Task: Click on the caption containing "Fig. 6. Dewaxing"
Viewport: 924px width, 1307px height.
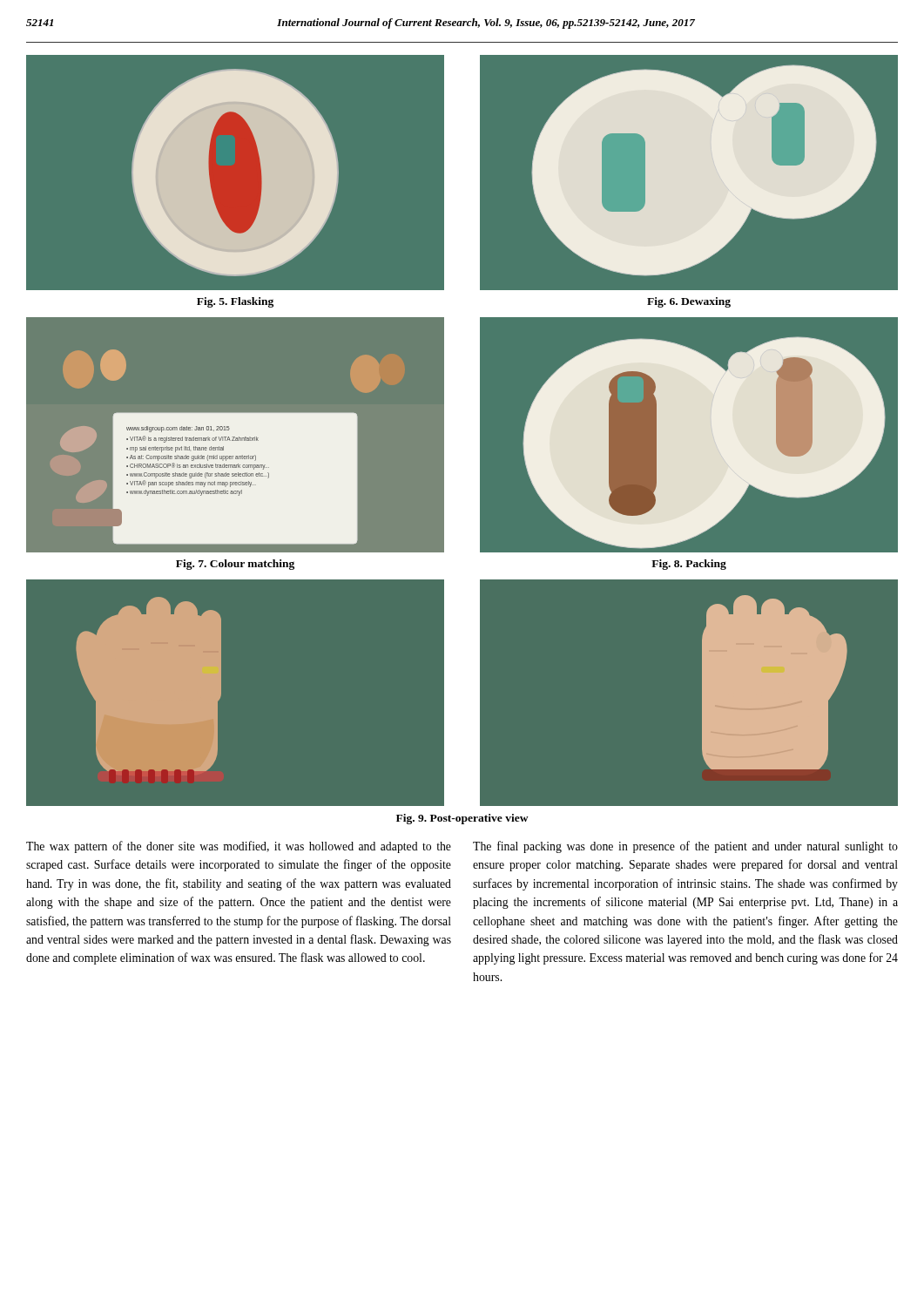Action: (689, 301)
